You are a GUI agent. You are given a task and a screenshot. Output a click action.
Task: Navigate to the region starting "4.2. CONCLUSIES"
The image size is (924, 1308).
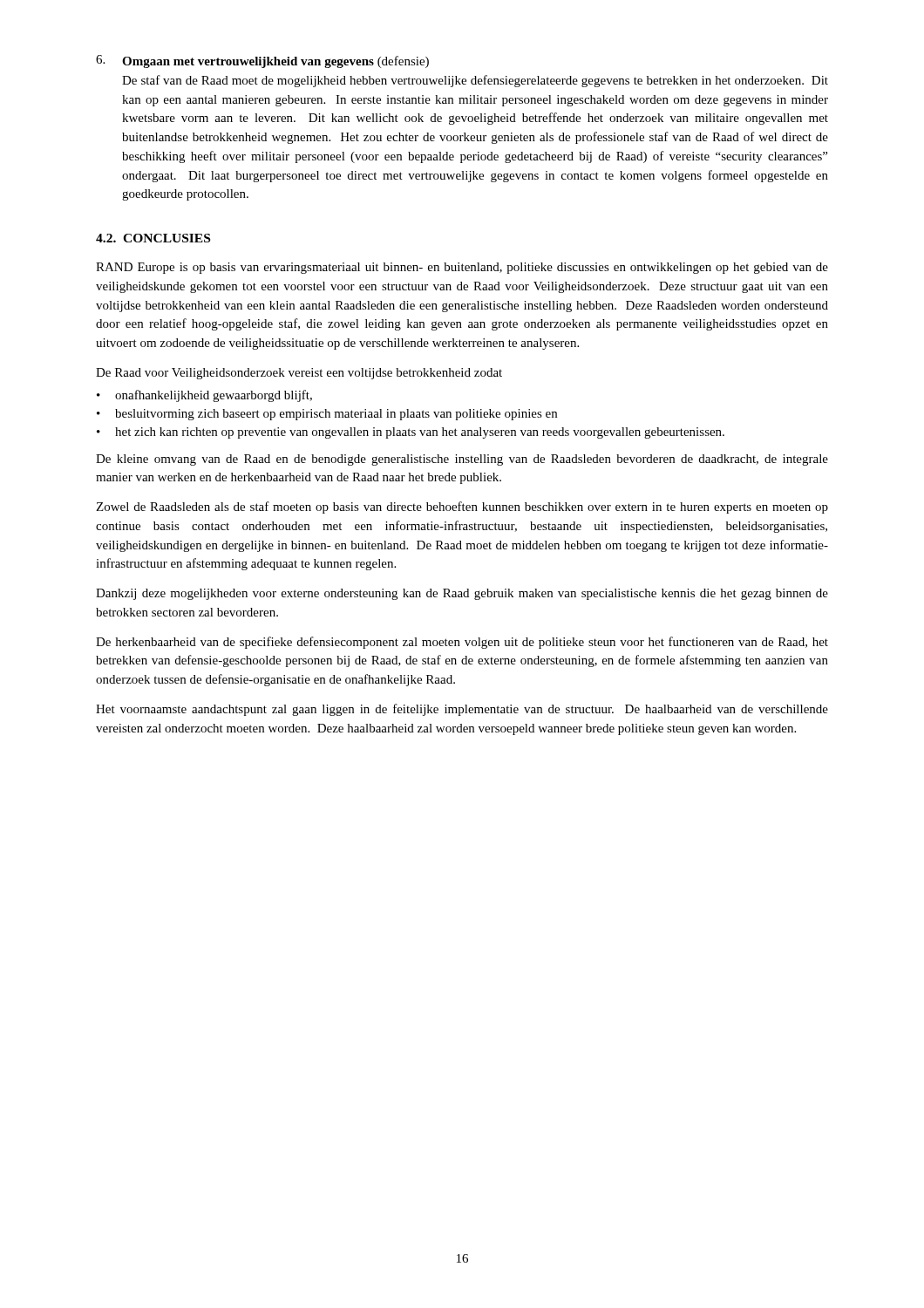click(153, 238)
